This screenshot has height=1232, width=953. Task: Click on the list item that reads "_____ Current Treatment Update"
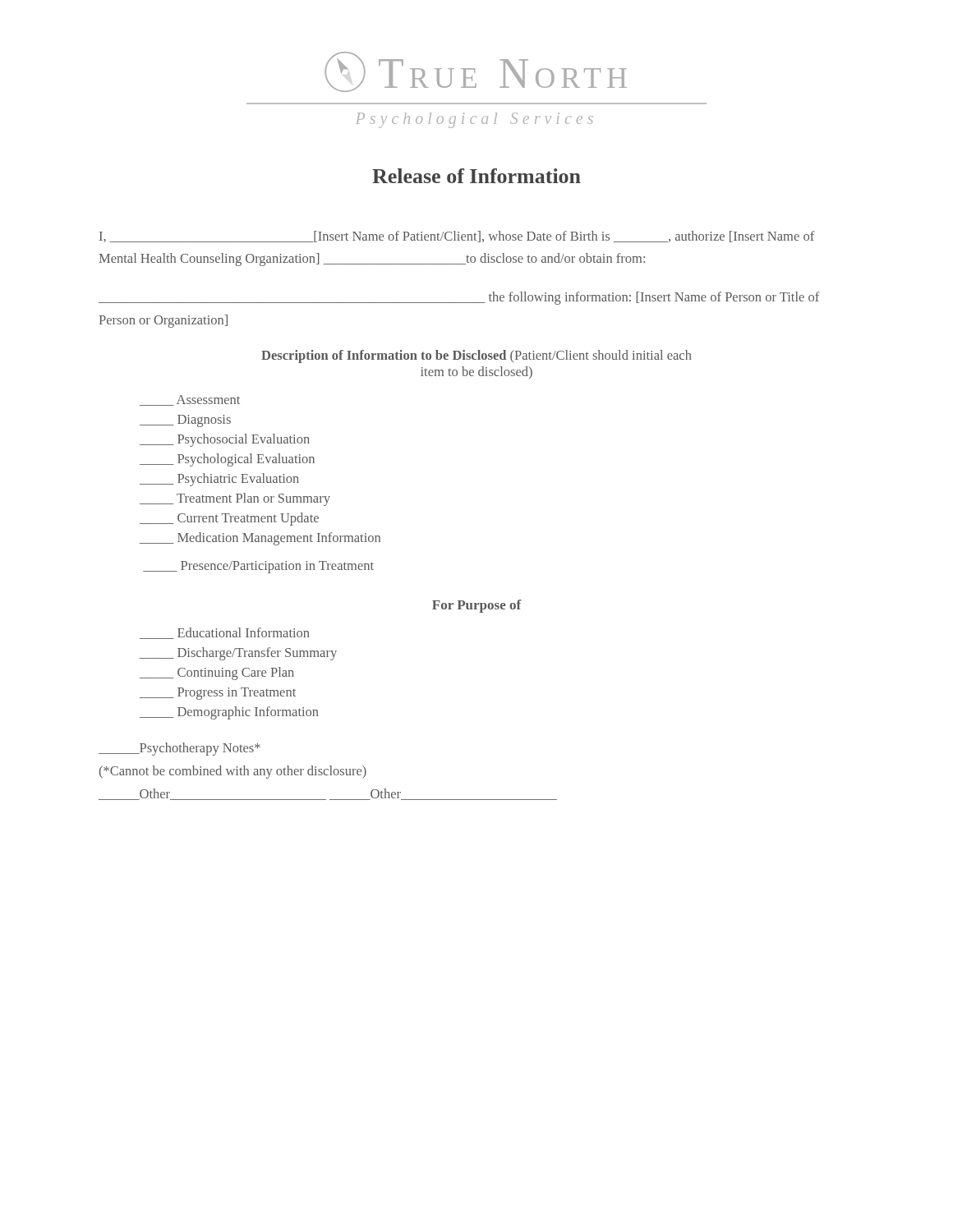[229, 518]
